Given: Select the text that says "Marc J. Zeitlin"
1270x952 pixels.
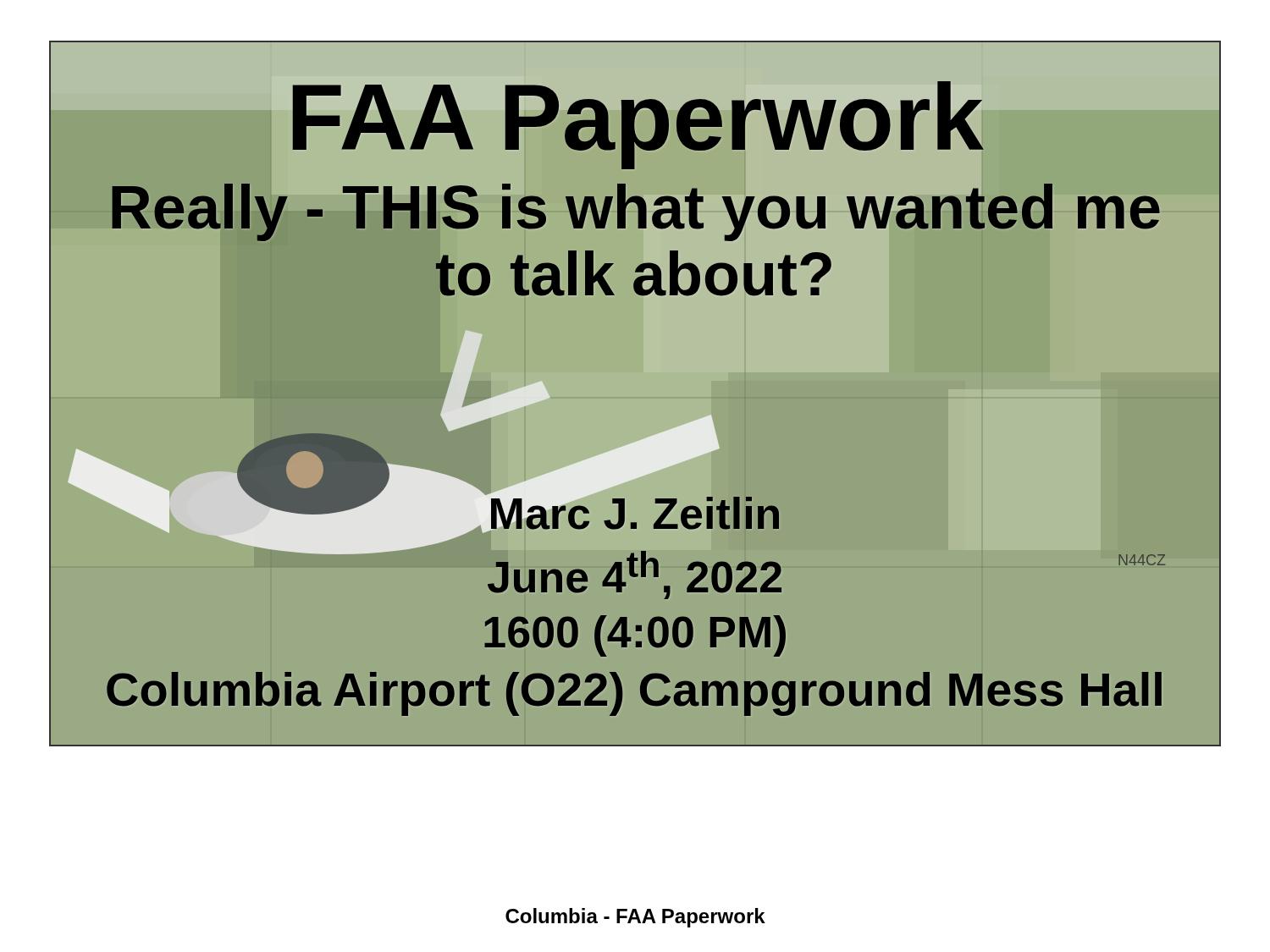Looking at the screenshot, I should [x=635, y=513].
